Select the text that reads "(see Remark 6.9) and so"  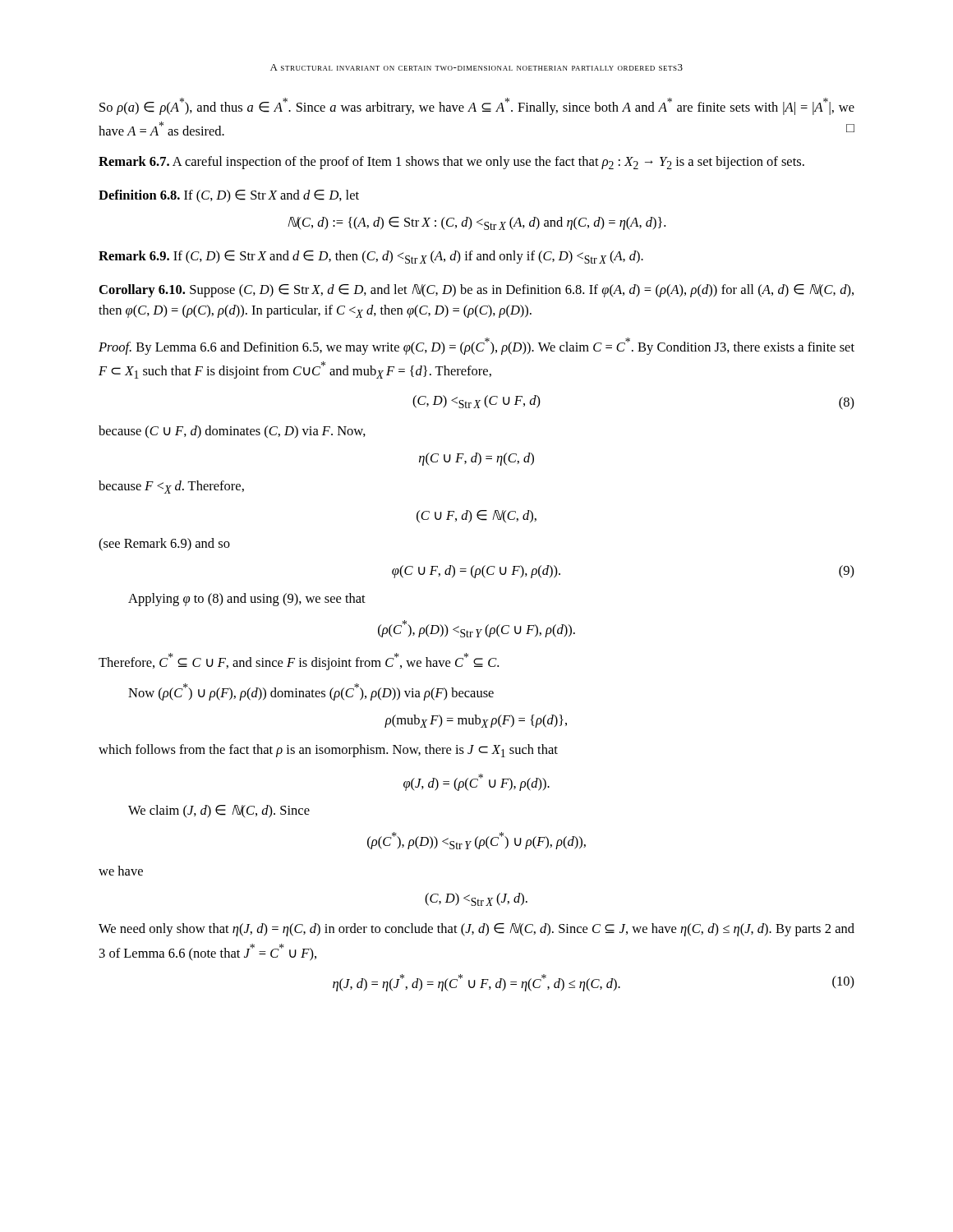[164, 543]
